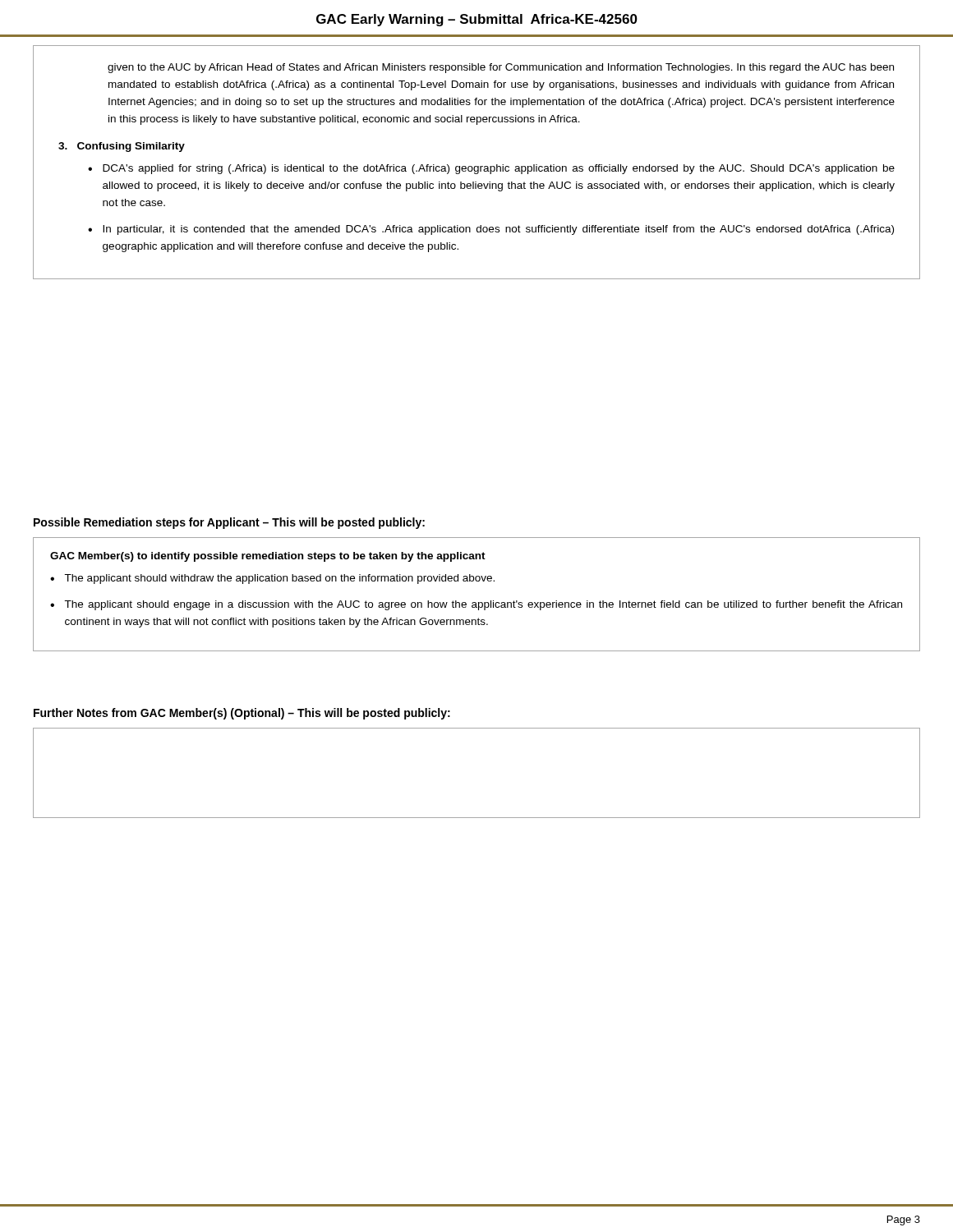Image resolution: width=953 pixels, height=1232 pixels.
Task: Locate the list item that says "The applicant should withdraw the application"
Action: coord(280,579)
